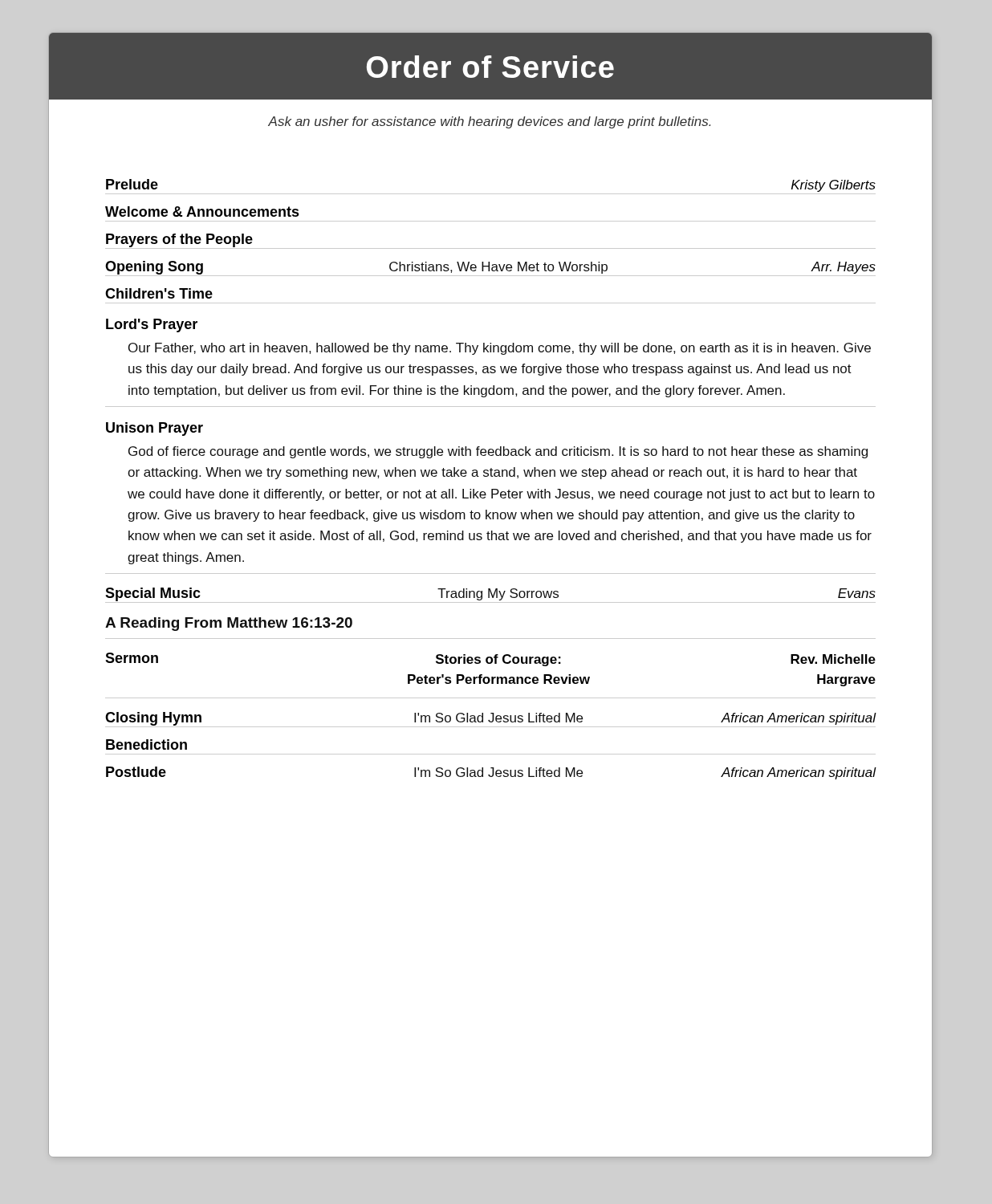Select the list item that says "Special Music Trading My"

point(490,594)
